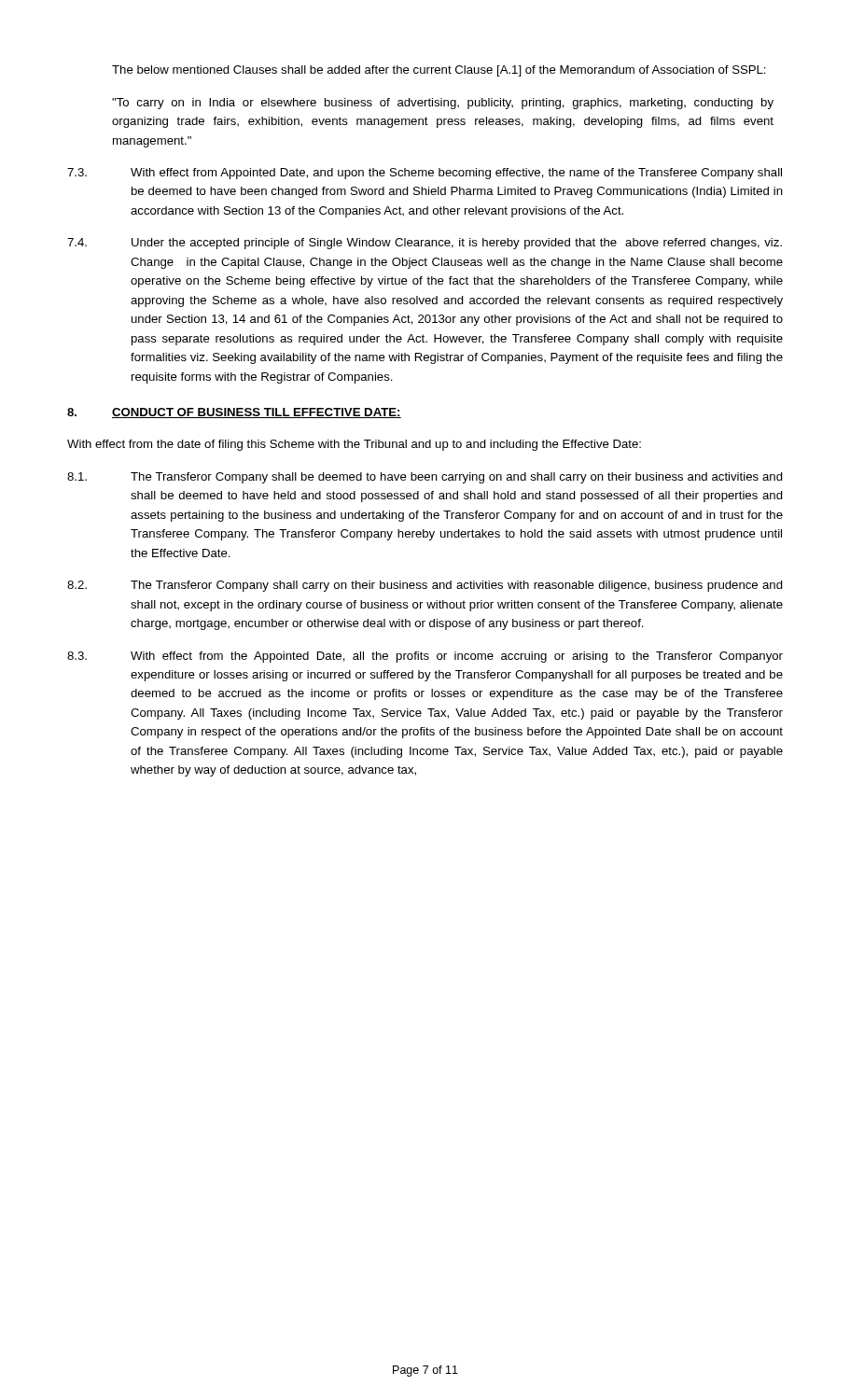
Task: Point to the text starting "8.1. The Transferor Company shall be deemed to"
Action: pyautogui.click(x=425, y=515)
